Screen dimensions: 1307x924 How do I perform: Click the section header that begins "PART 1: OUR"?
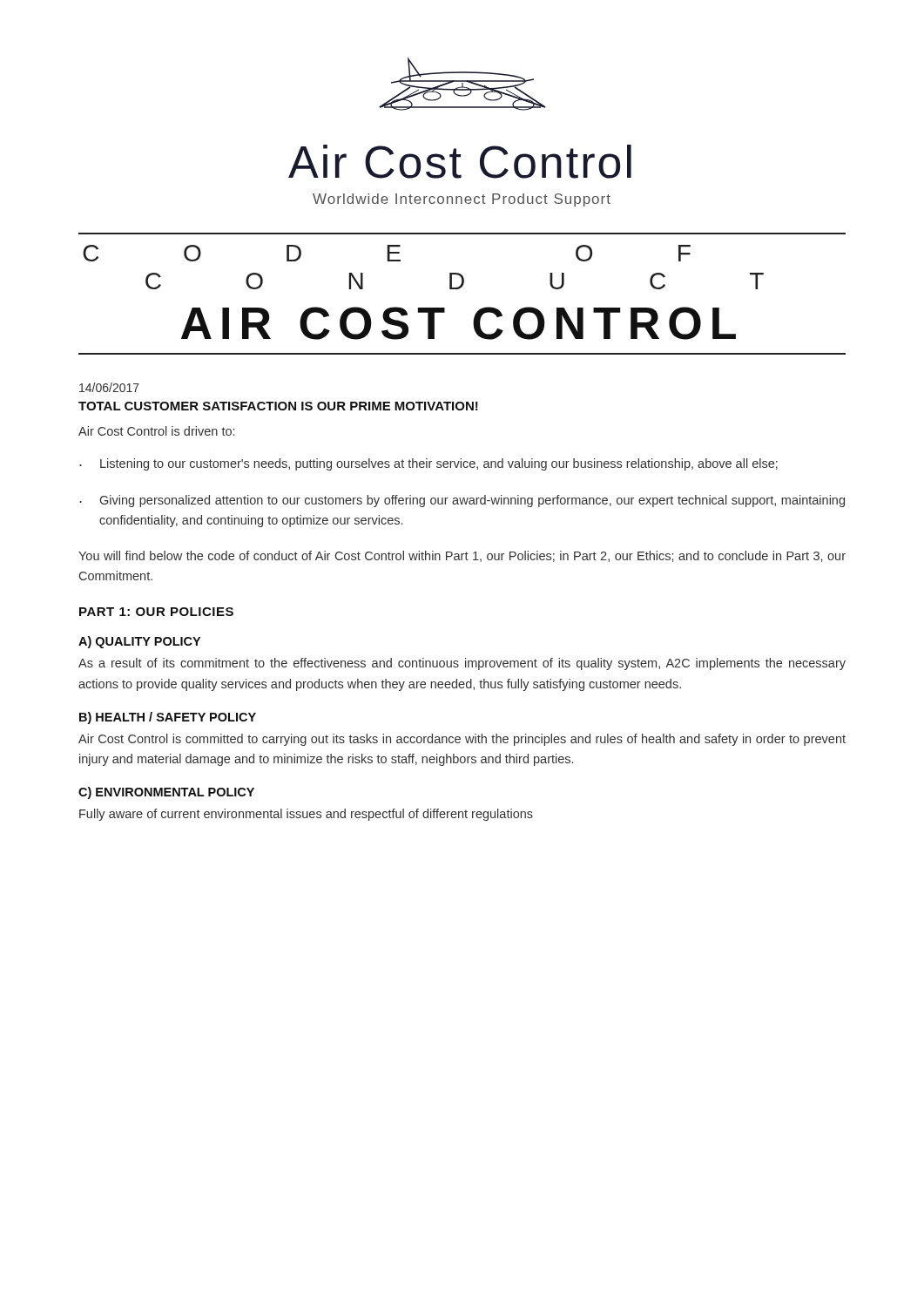click(x=156, y=611)
